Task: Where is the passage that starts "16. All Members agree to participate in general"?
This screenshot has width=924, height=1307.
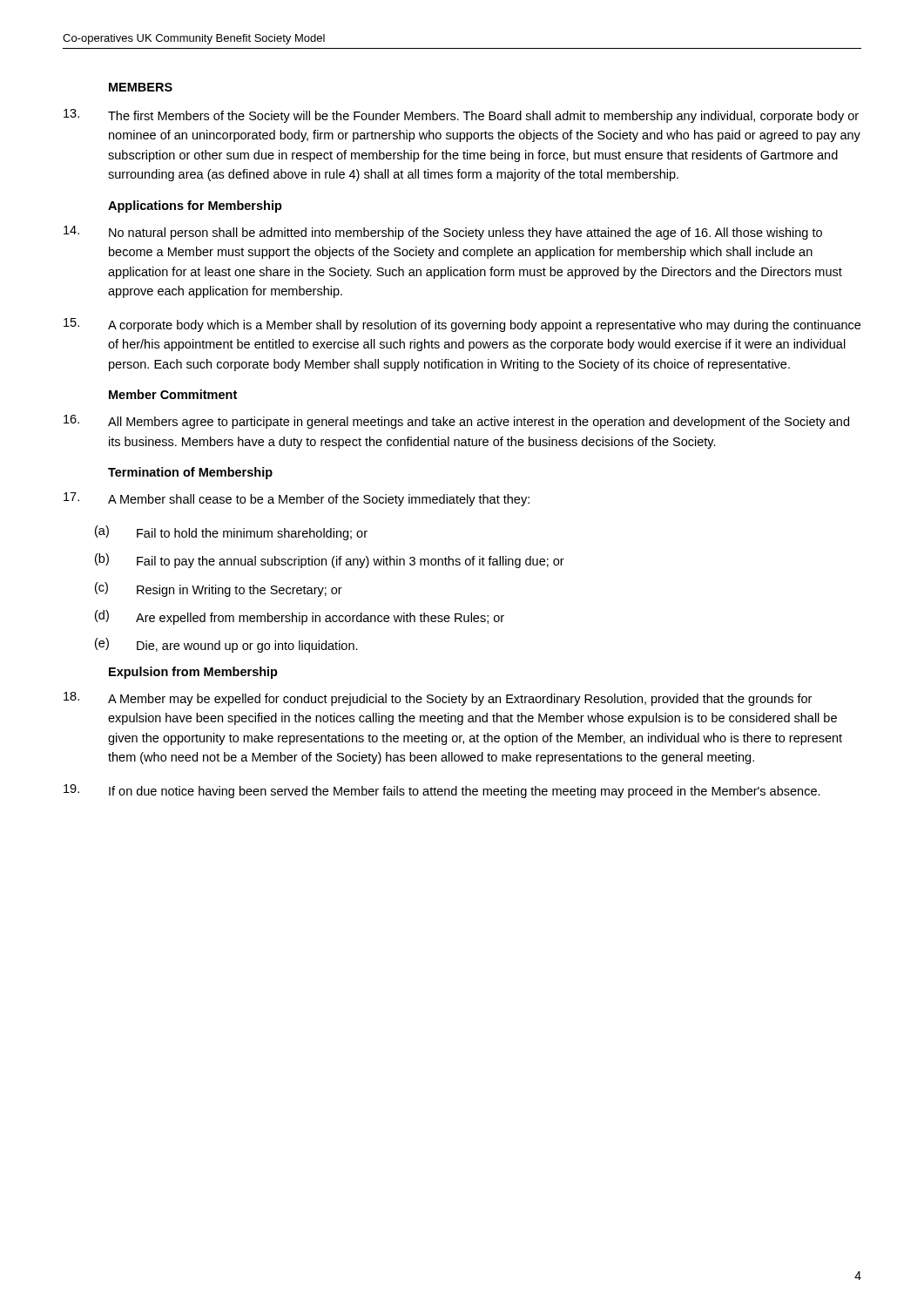Action: click(x=462, y=432)
